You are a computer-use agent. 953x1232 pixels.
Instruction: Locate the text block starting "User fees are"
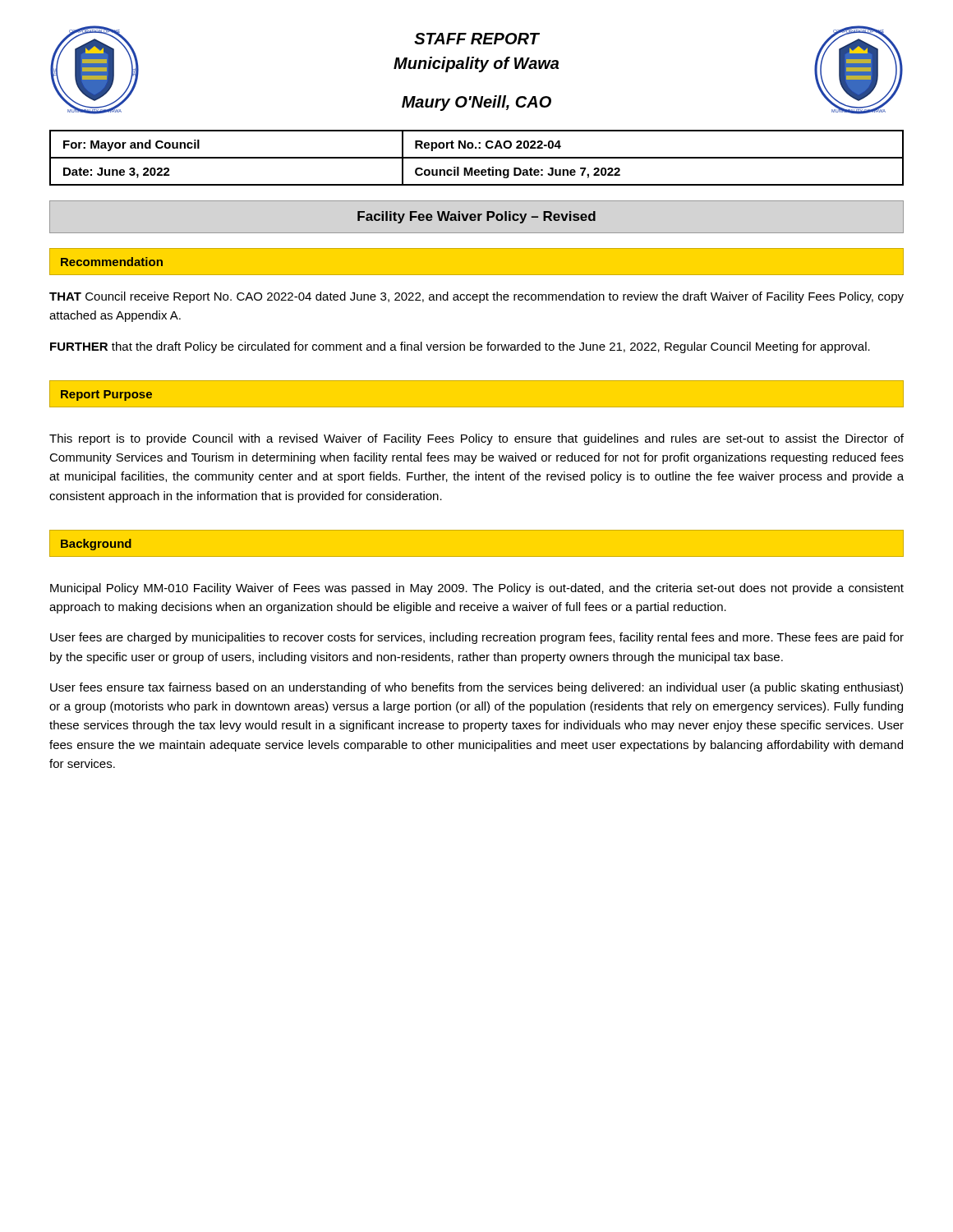476,647
